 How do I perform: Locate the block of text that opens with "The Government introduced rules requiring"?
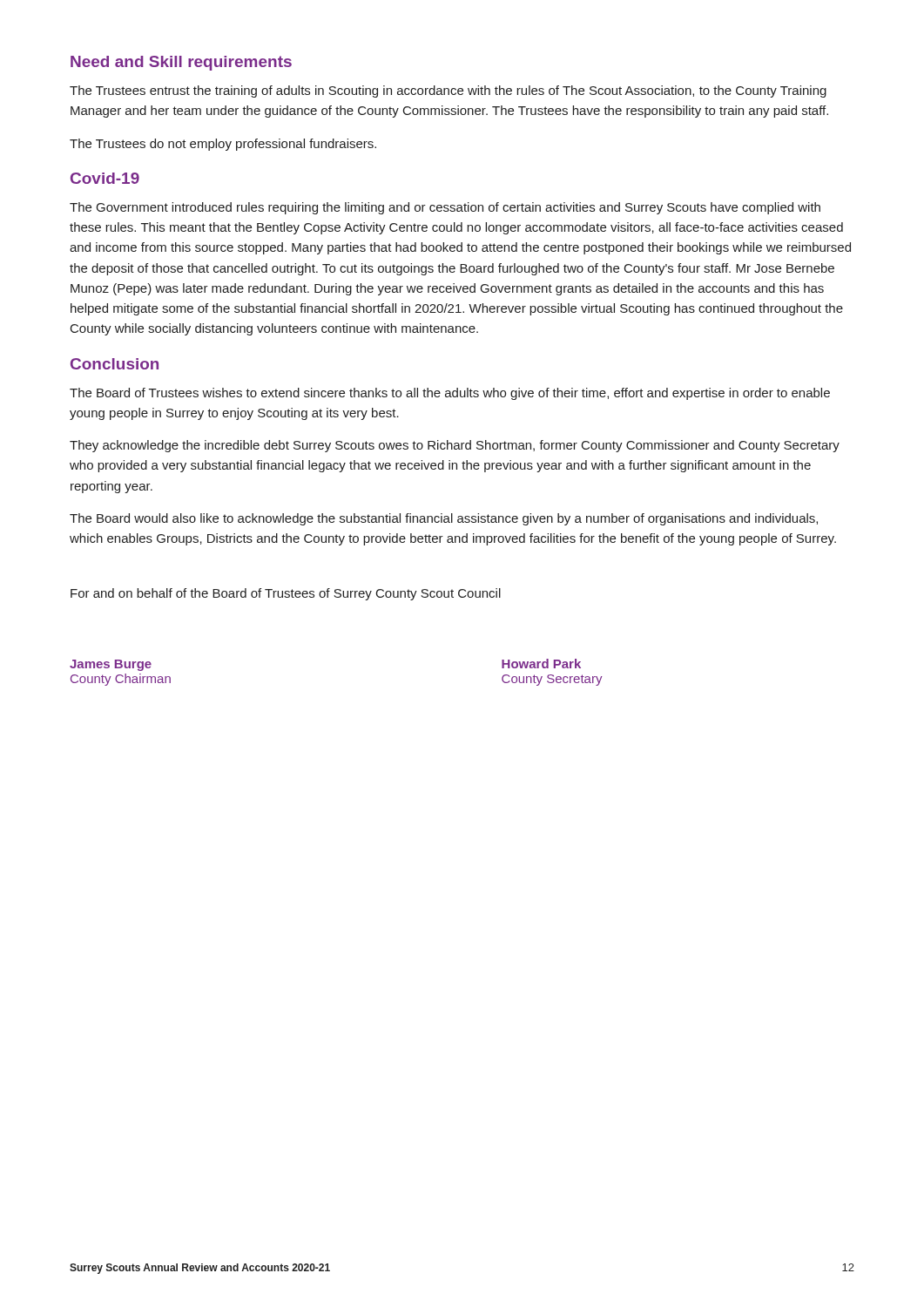[461, 267]
